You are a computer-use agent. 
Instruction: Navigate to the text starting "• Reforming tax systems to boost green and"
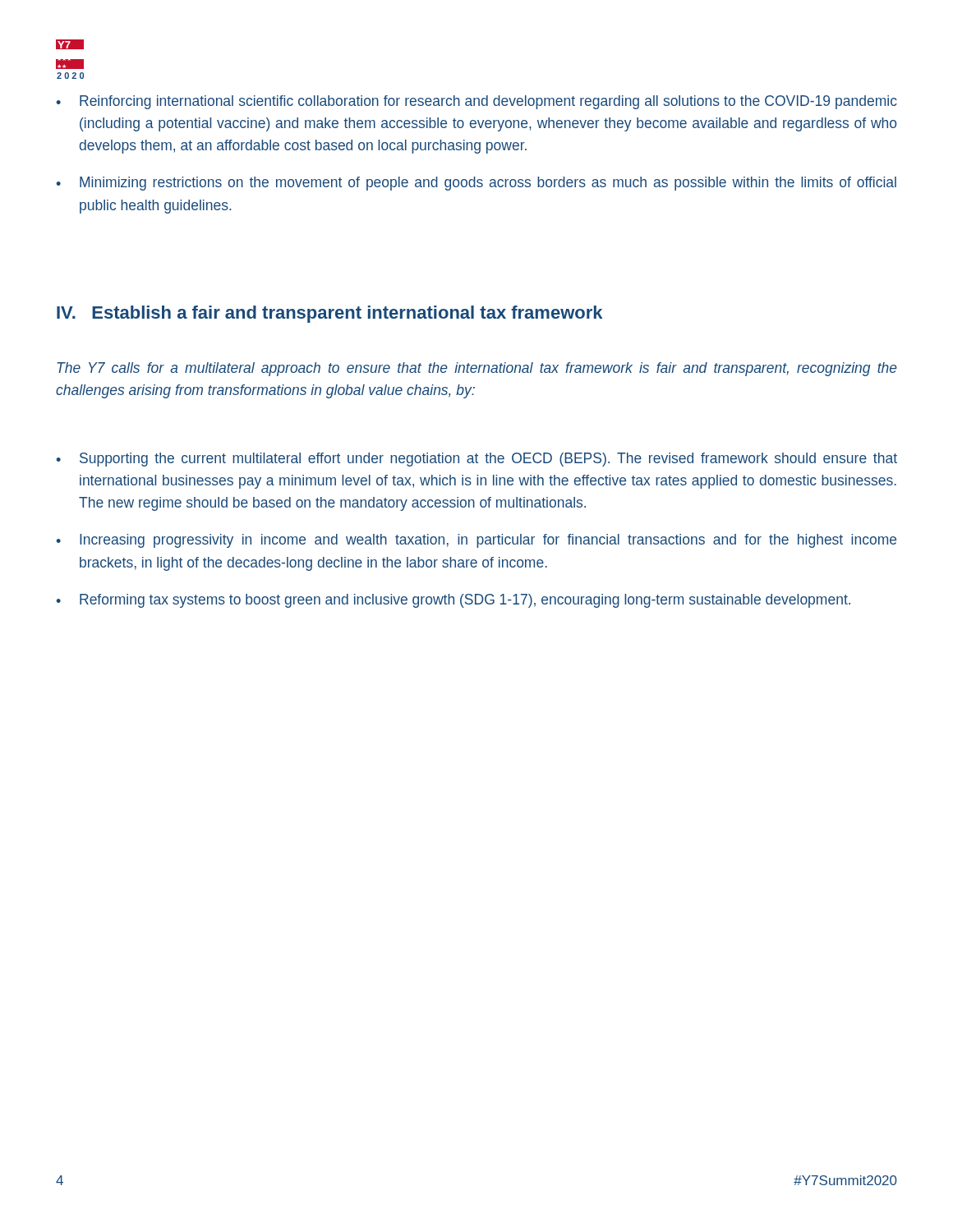[x=476, y=601]
